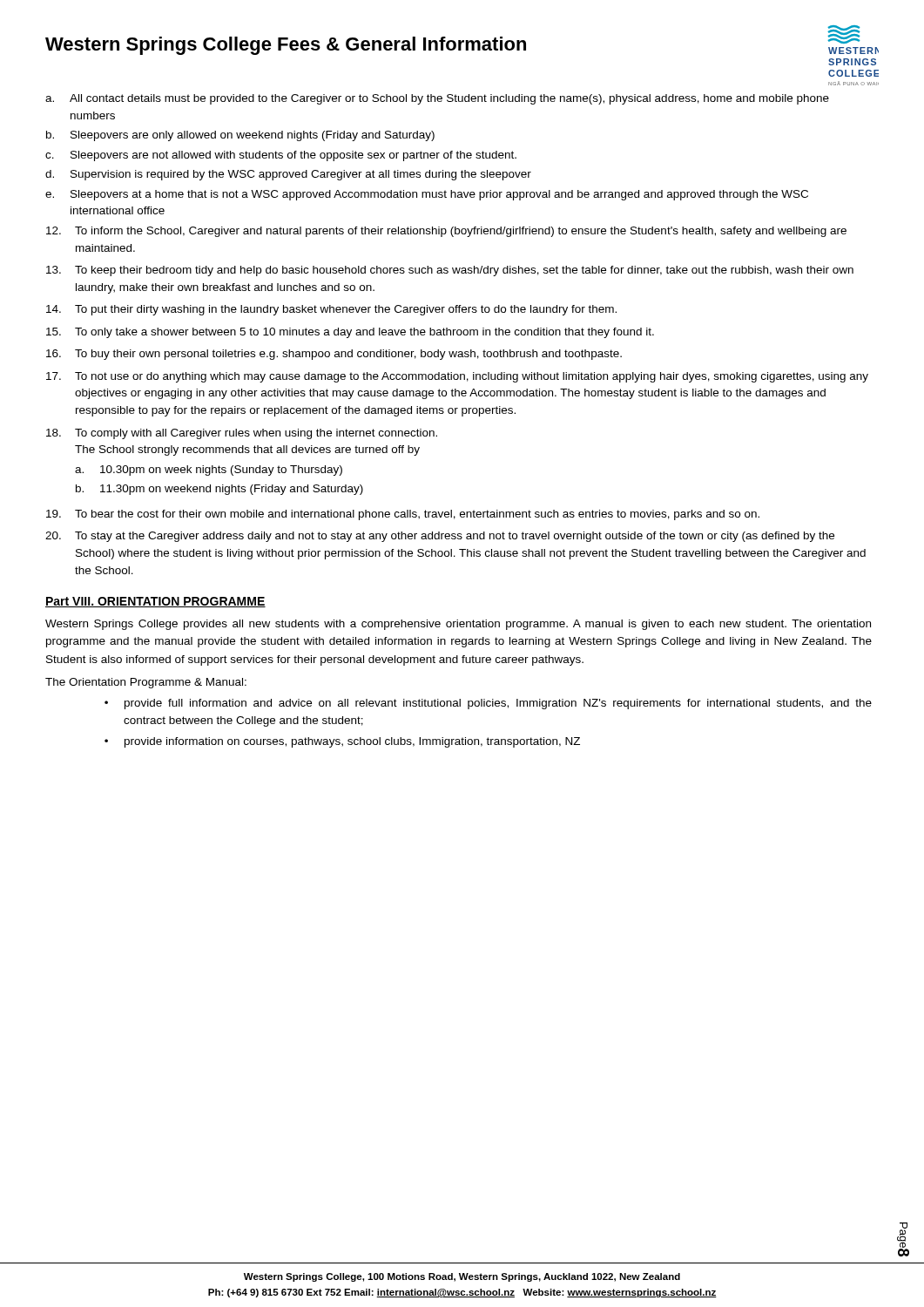This screenshot has width=924, height=1307.
Task: Find the text starting "16. To buy their own personal toiletries"
Action: [x=458, y=354]
